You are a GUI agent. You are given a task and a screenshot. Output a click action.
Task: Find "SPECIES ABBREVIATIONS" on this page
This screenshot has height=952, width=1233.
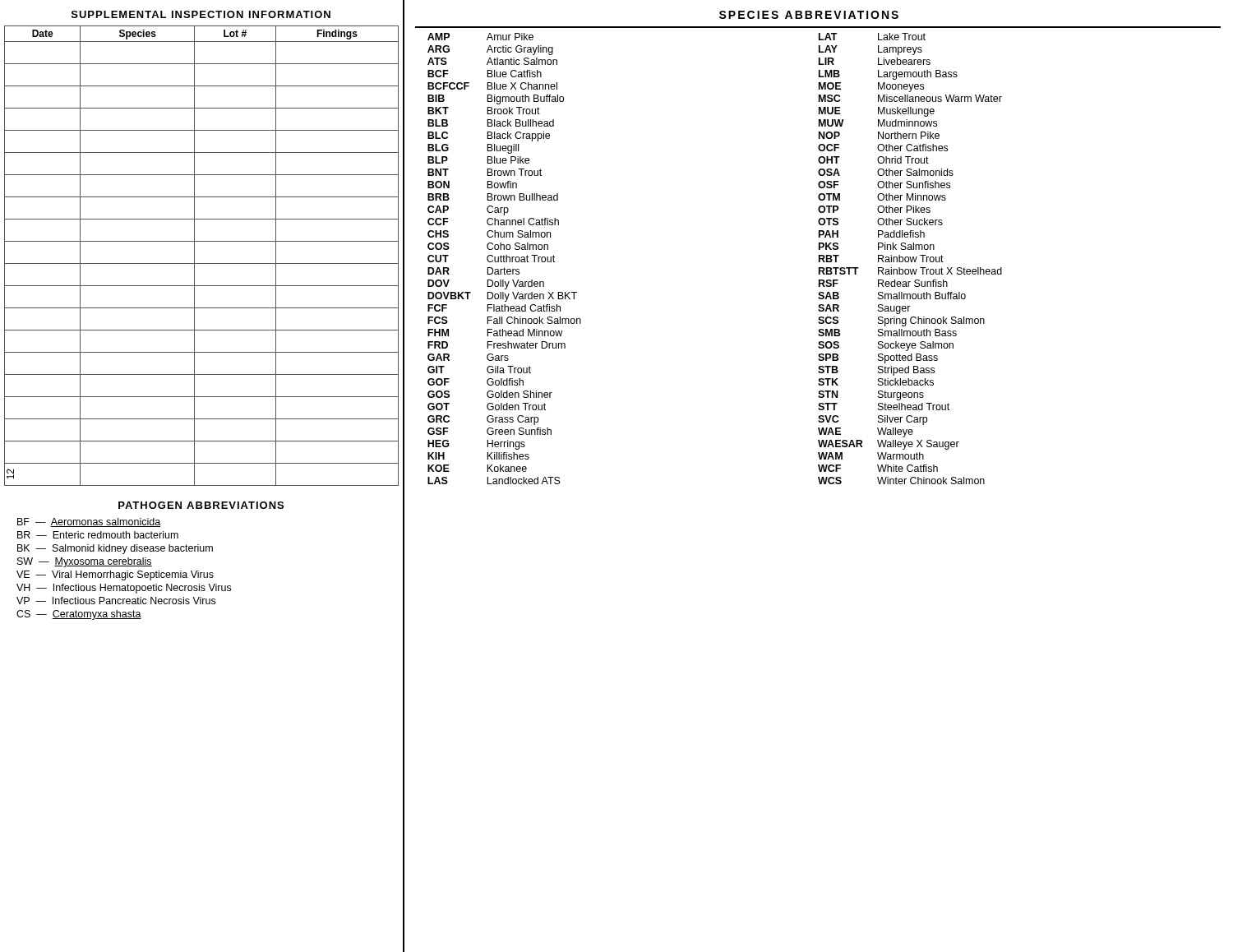[x=810, y=15]
